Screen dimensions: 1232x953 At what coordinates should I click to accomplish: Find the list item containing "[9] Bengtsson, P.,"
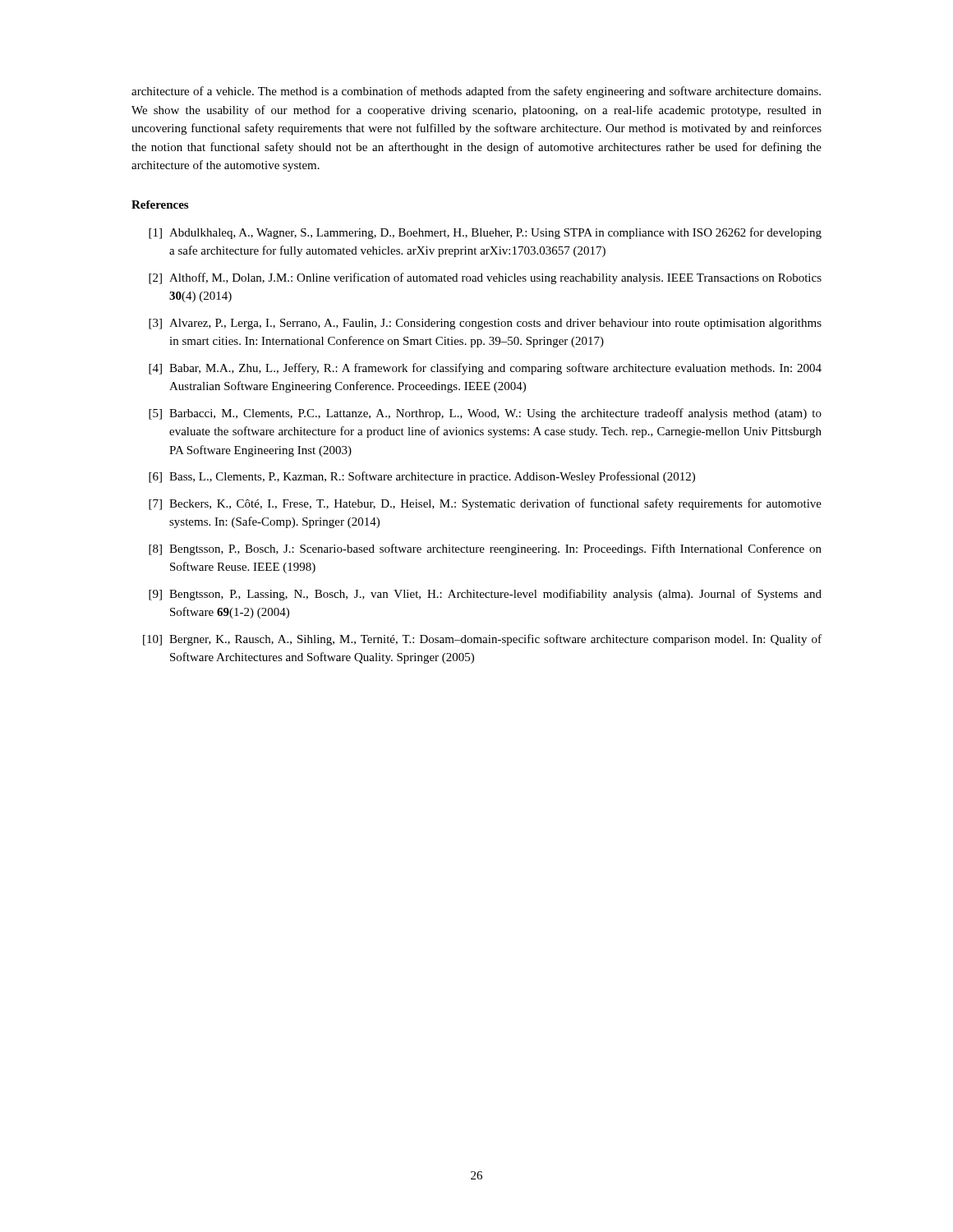coord(476,603)
